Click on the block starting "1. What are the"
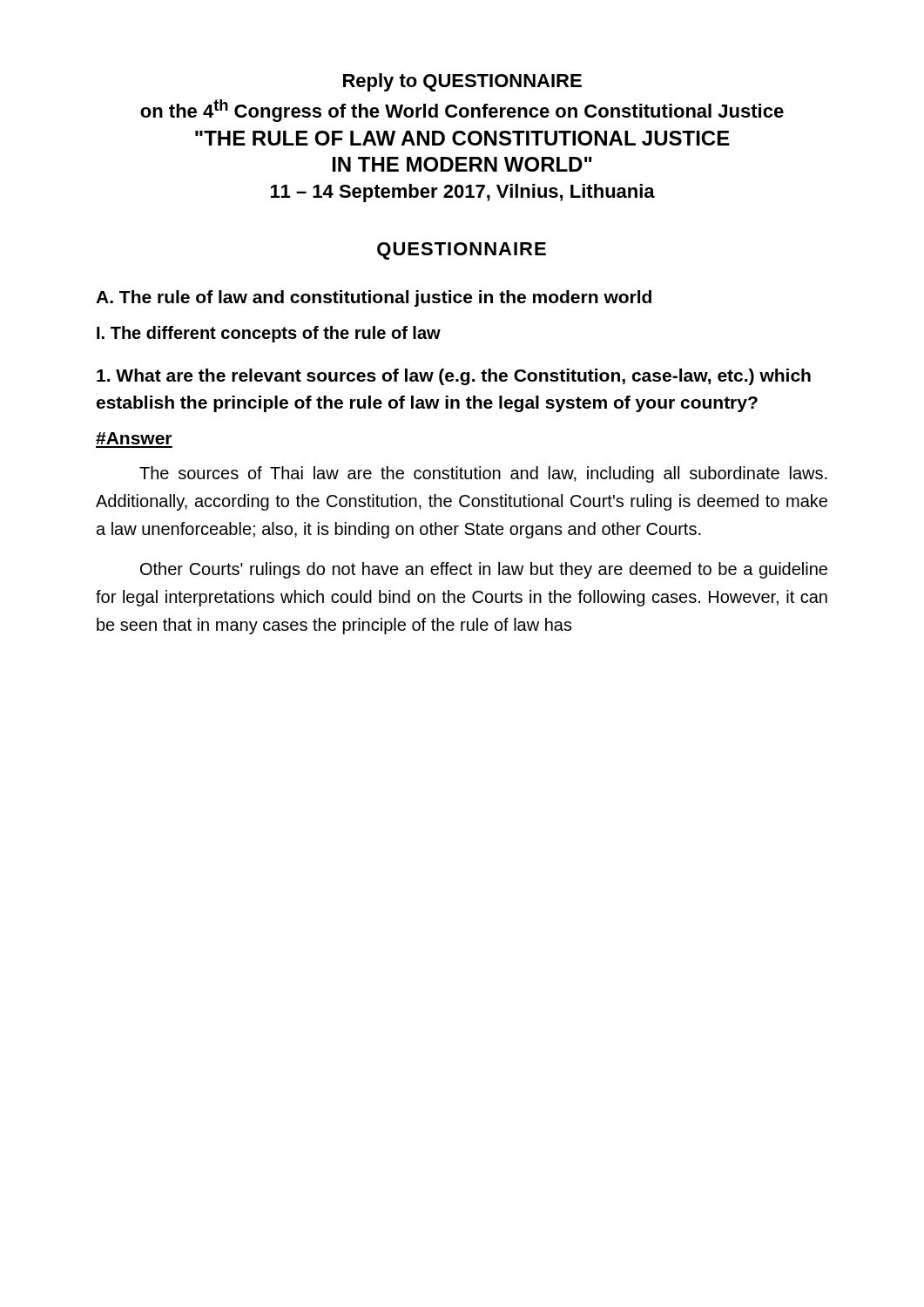 click(x=454, y=389)
